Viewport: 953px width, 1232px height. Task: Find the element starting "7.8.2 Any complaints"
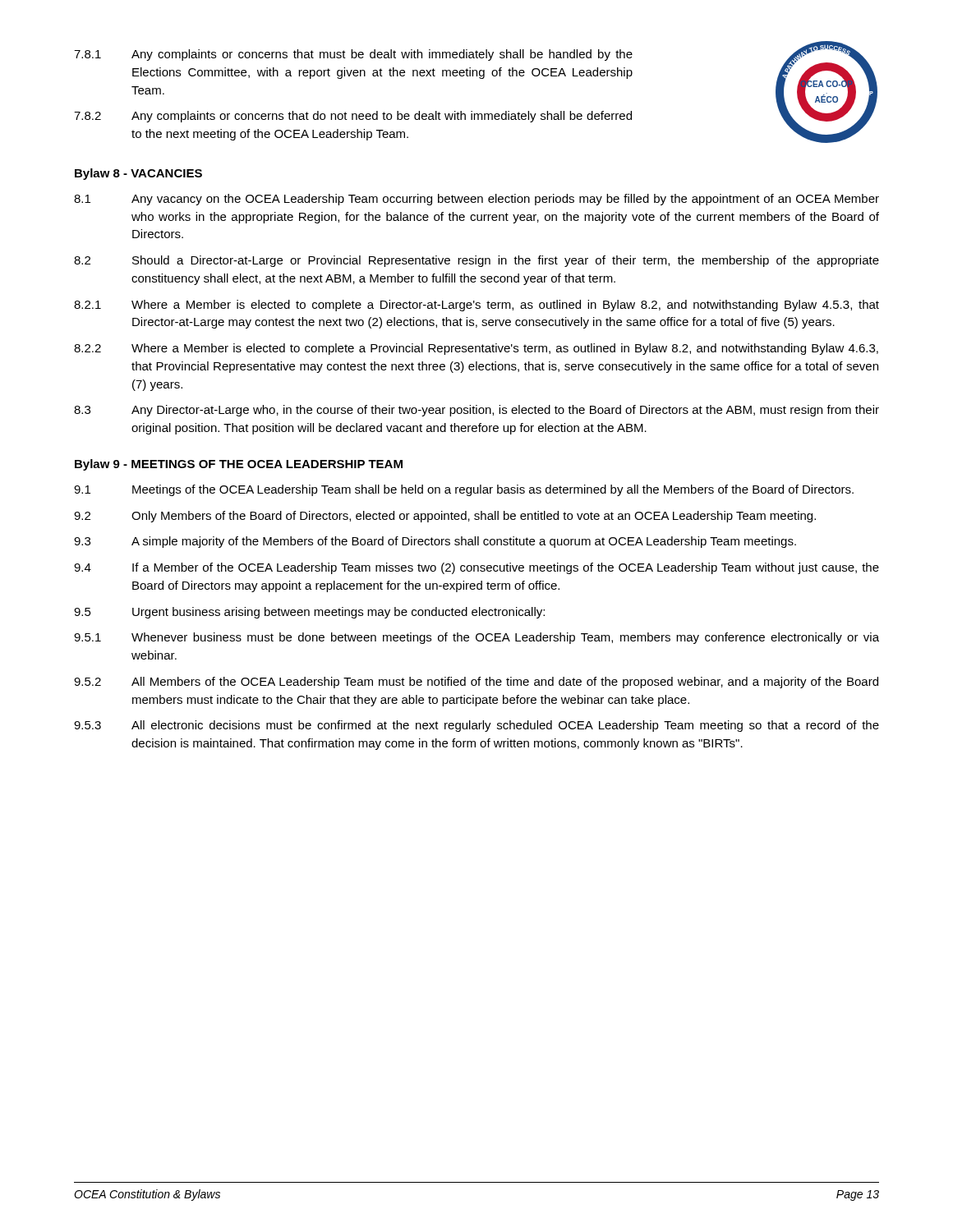pos(353,125)
